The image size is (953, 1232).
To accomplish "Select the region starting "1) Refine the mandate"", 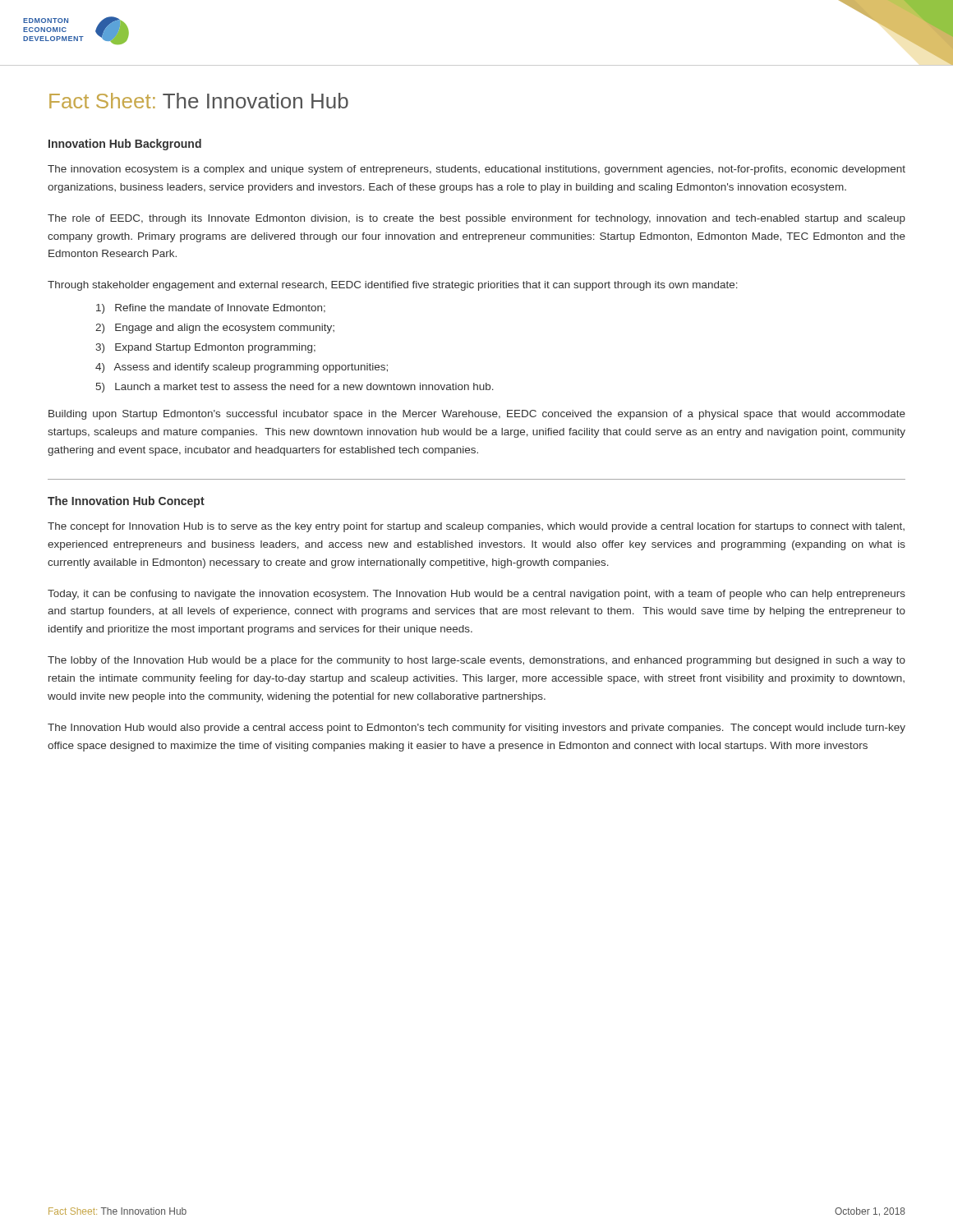I will click(211, 308).
